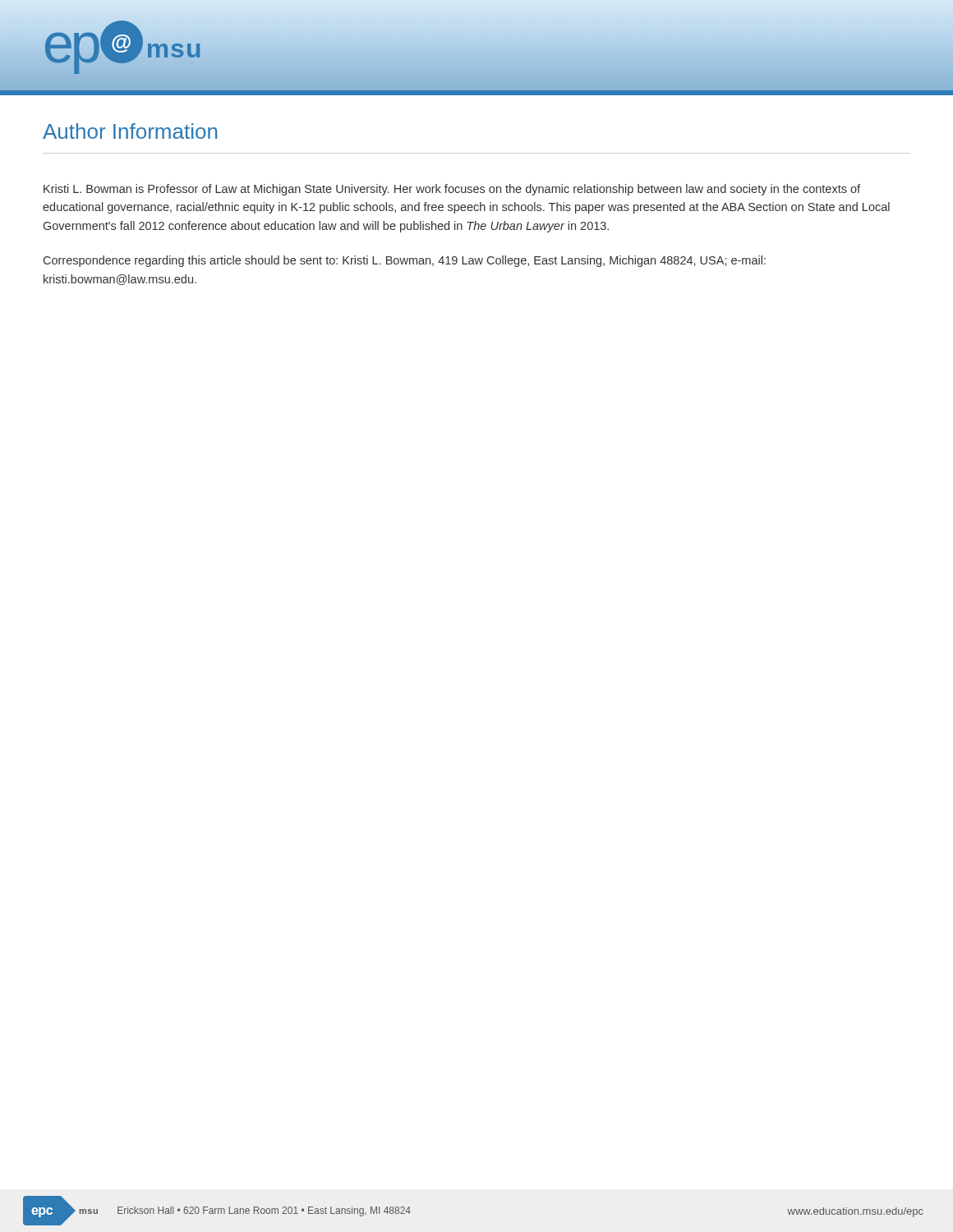Where is the passage that starts "Correspondence regarding this"?
The height and width of the screenshot is (1232, 953).
476,270
